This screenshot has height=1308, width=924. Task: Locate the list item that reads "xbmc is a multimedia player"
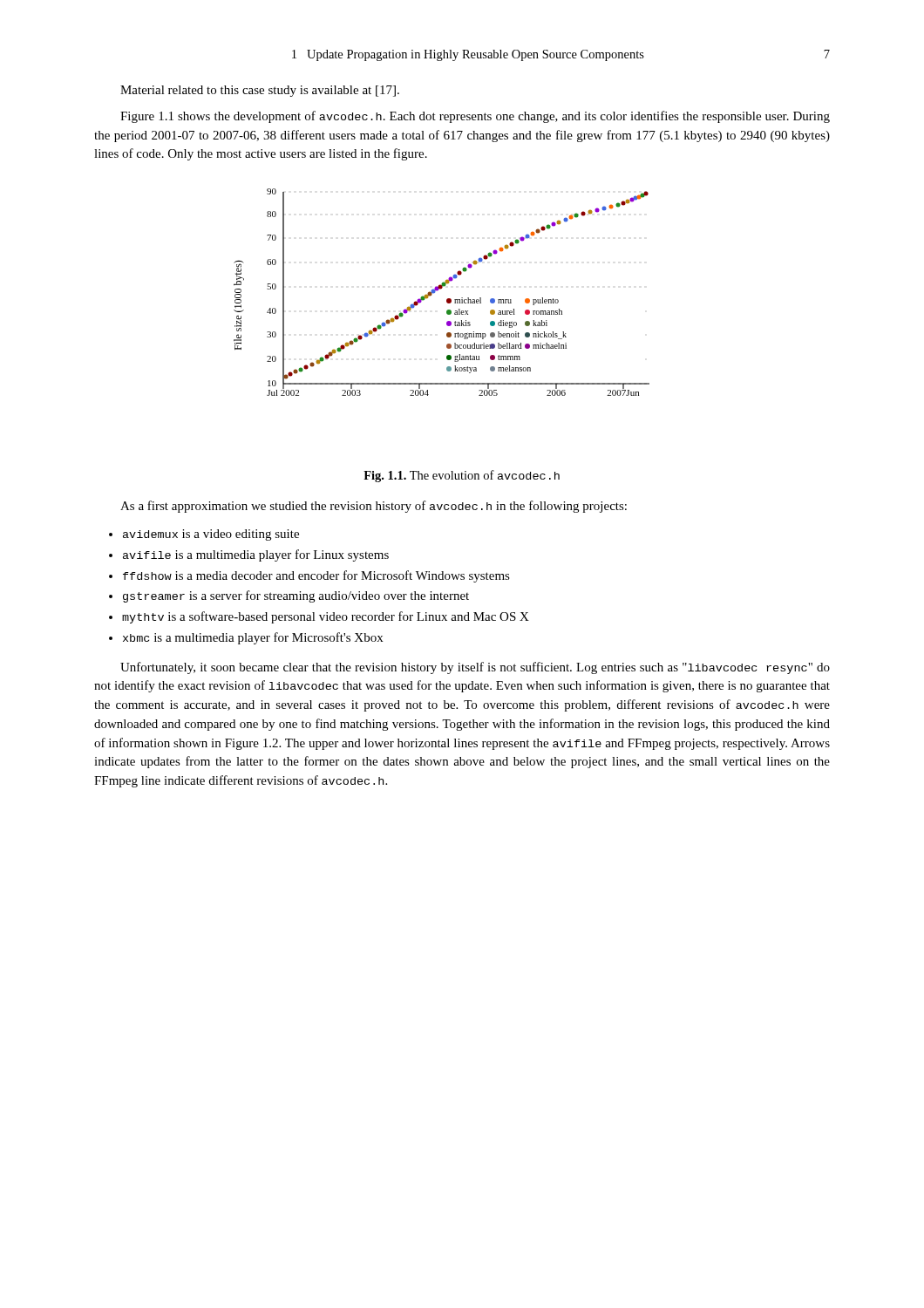point(253,638)
